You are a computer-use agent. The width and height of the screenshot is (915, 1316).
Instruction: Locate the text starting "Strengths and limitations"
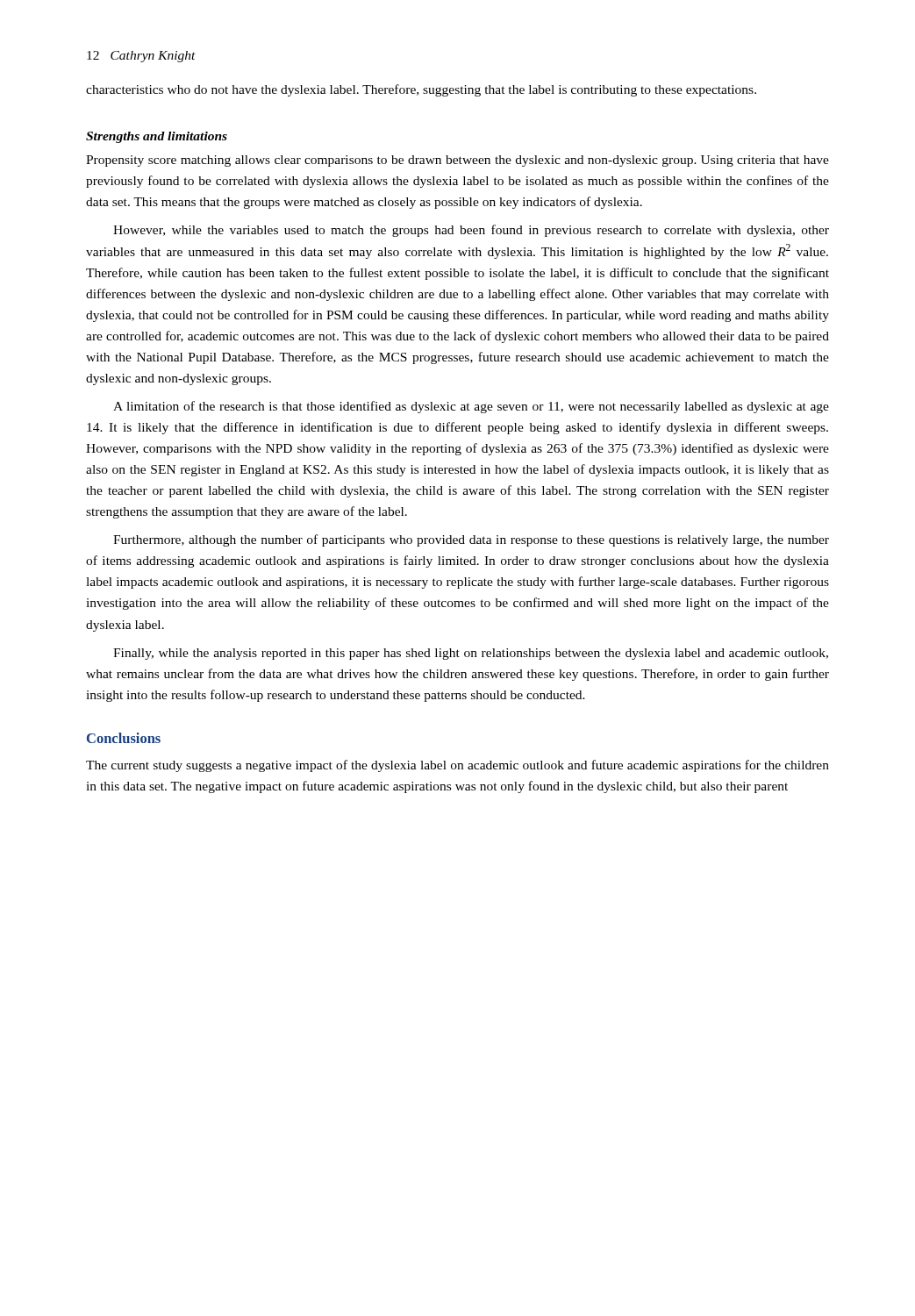[157, 136]
